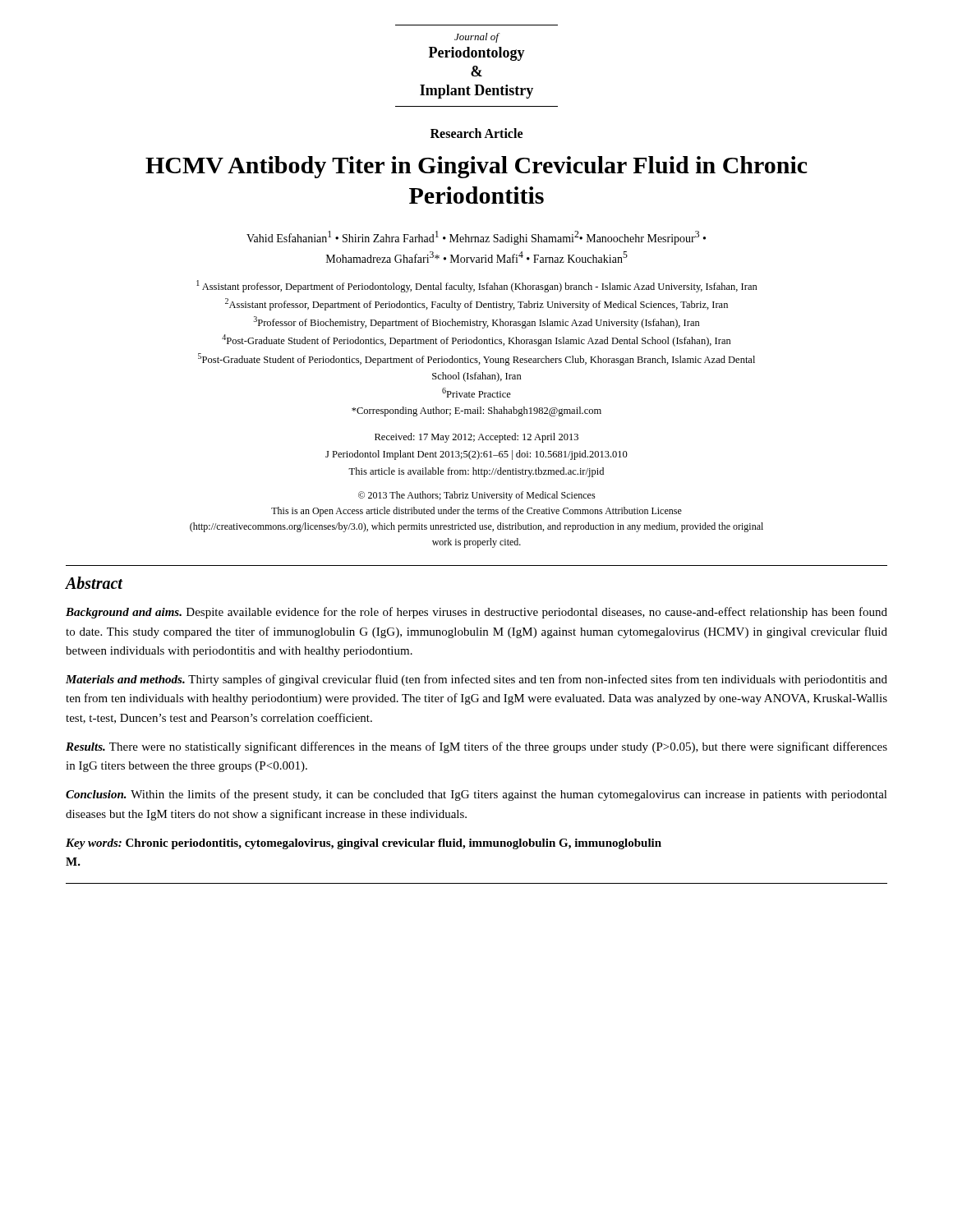Where is the title that starts "HCMV Antibody Titer in Gingival Crevicular Fluid"?
The image size is (953, 1232).
476,180
